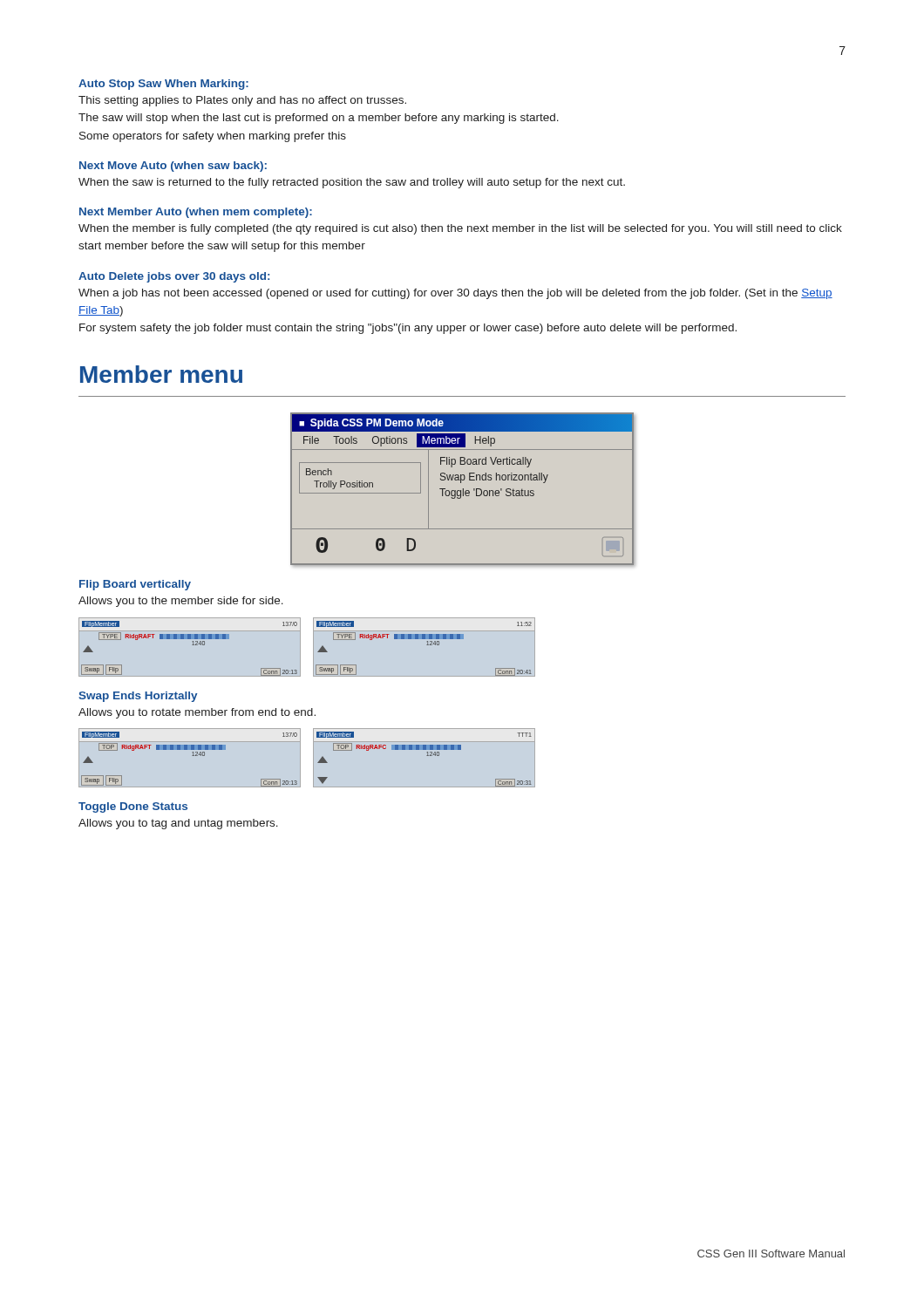Point to the passage starting "Next Move Auto (when"
Screen dimensions: 1308x924
[173, 165]
